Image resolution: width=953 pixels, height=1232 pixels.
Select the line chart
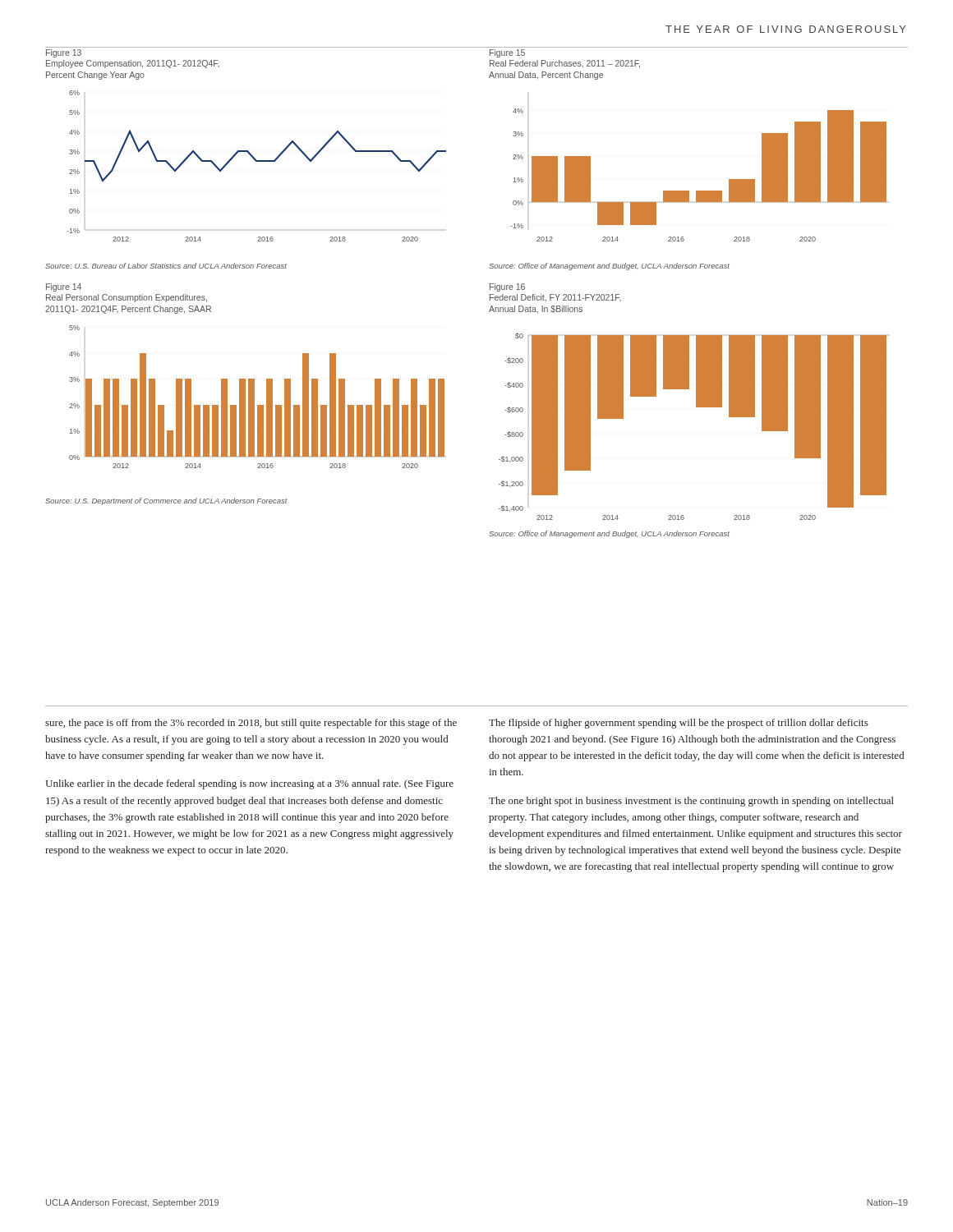tap(255, 172)
